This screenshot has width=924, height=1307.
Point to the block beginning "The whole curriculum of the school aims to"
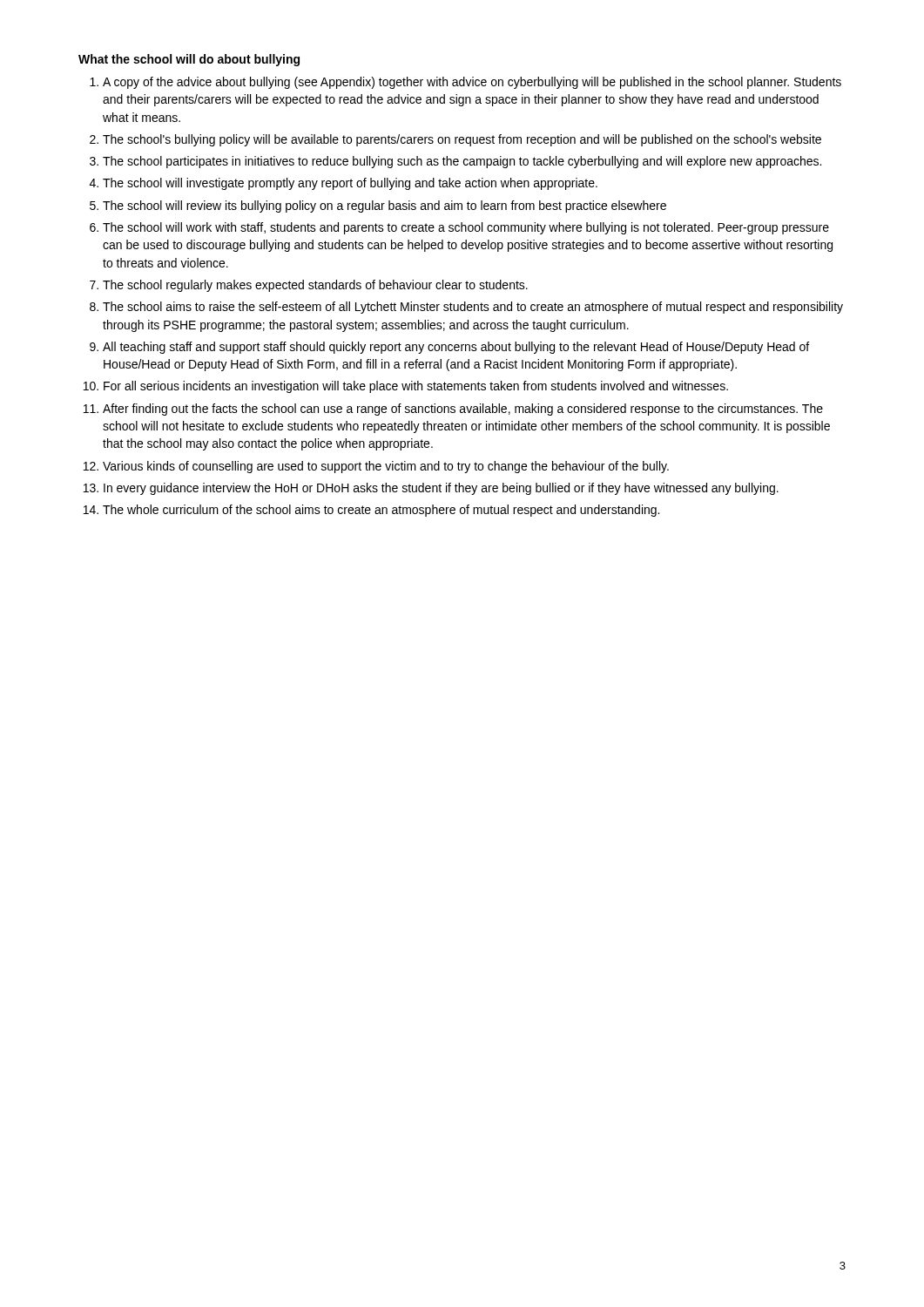coord(474,510)
